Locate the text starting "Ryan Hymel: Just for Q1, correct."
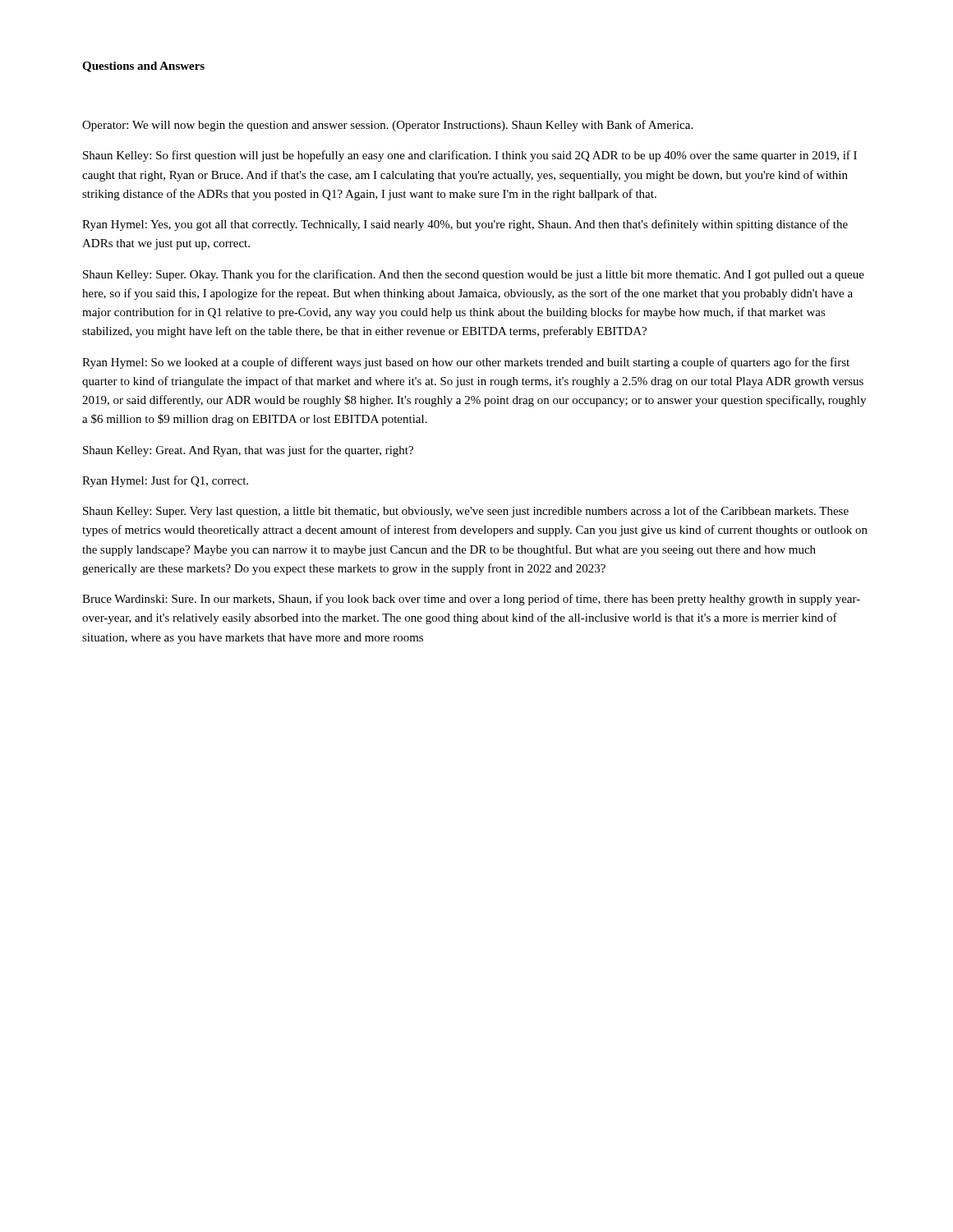 click(x=166, y=480)
